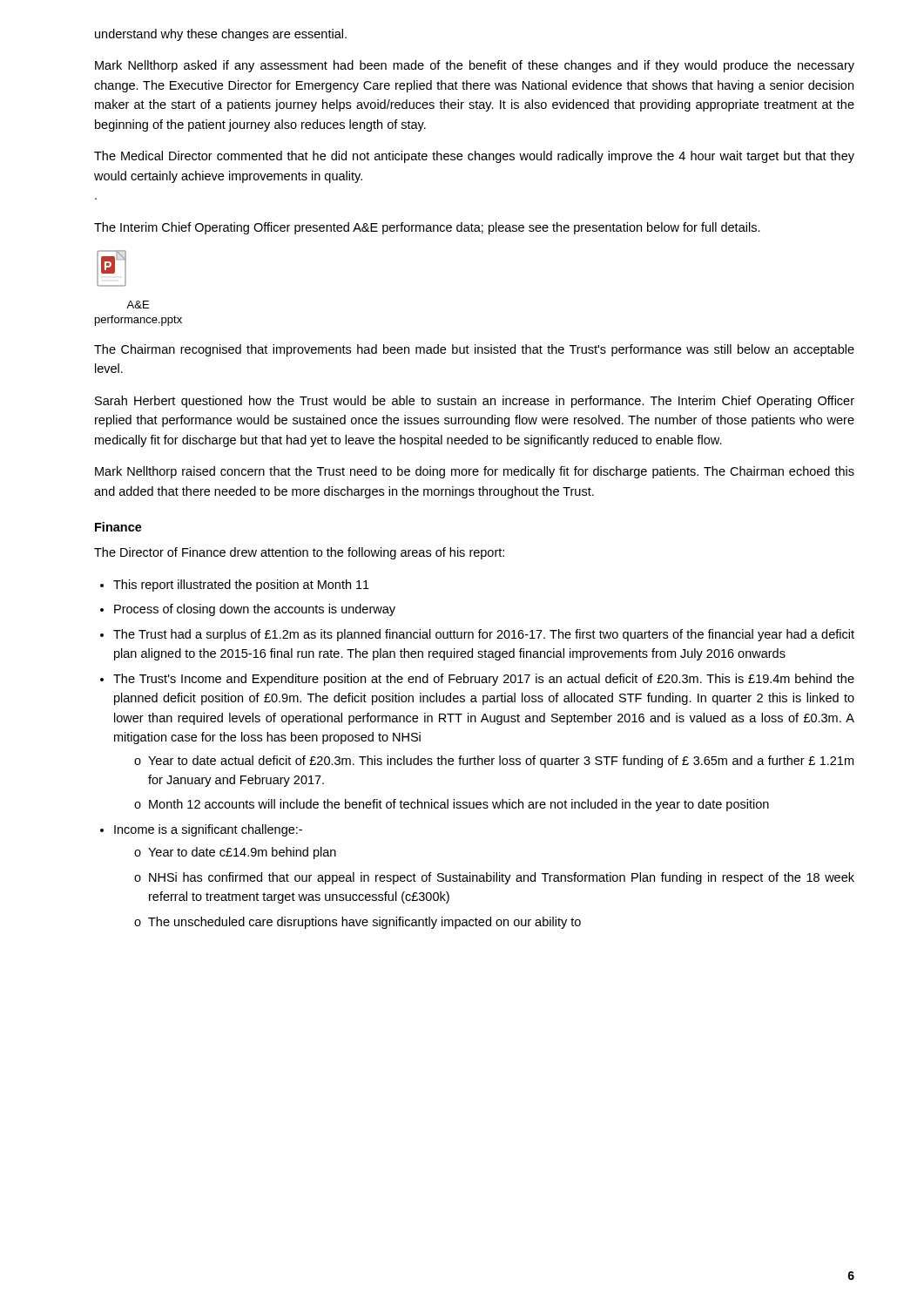Click the passage that begins "The Interim Chief Operating Officer"
Image resolution: width=924 pixels, height=1307 pixels.
point(427,227)
